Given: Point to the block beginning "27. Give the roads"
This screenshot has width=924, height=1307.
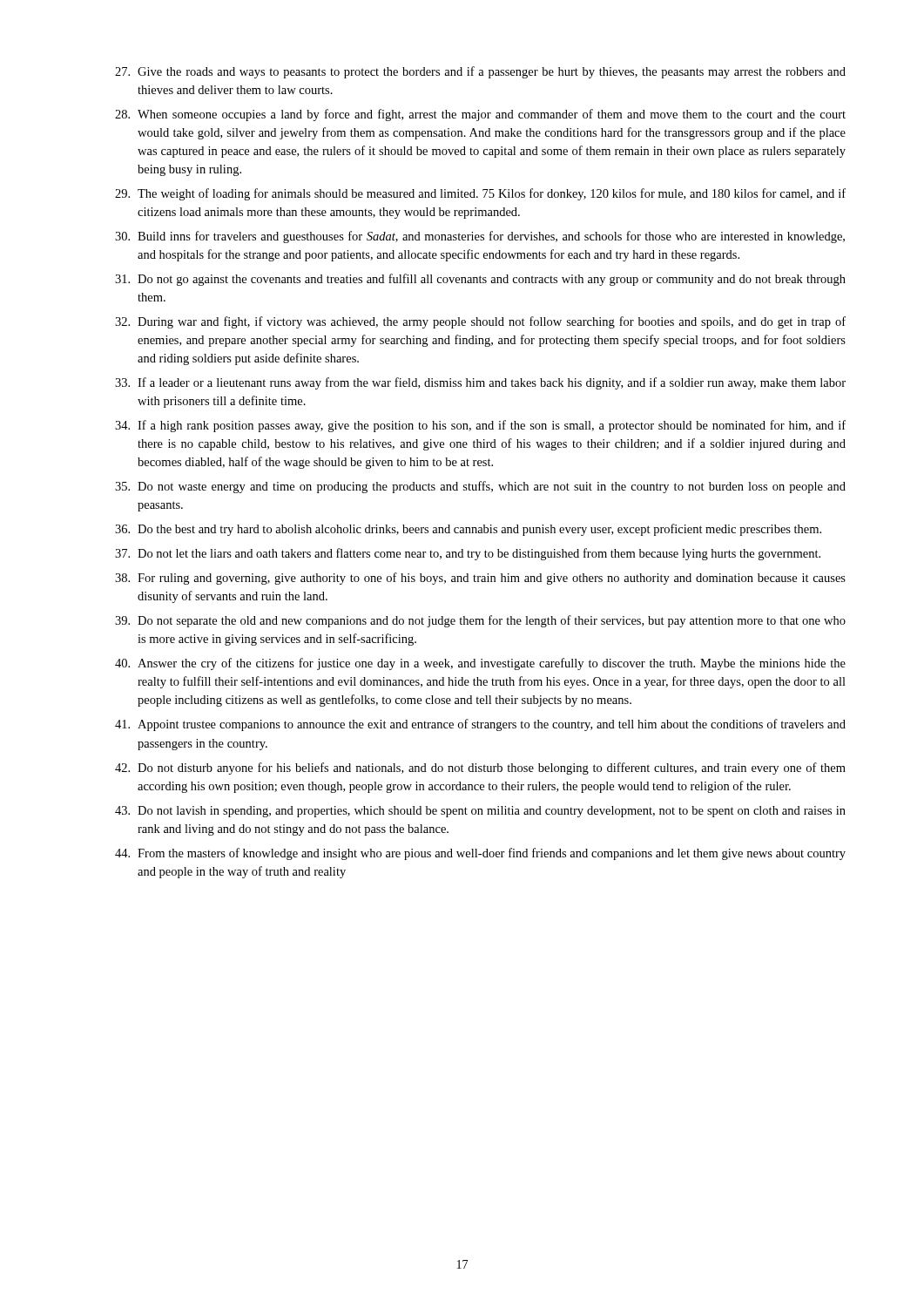Looking at the screenshot, I should (470, 81).
